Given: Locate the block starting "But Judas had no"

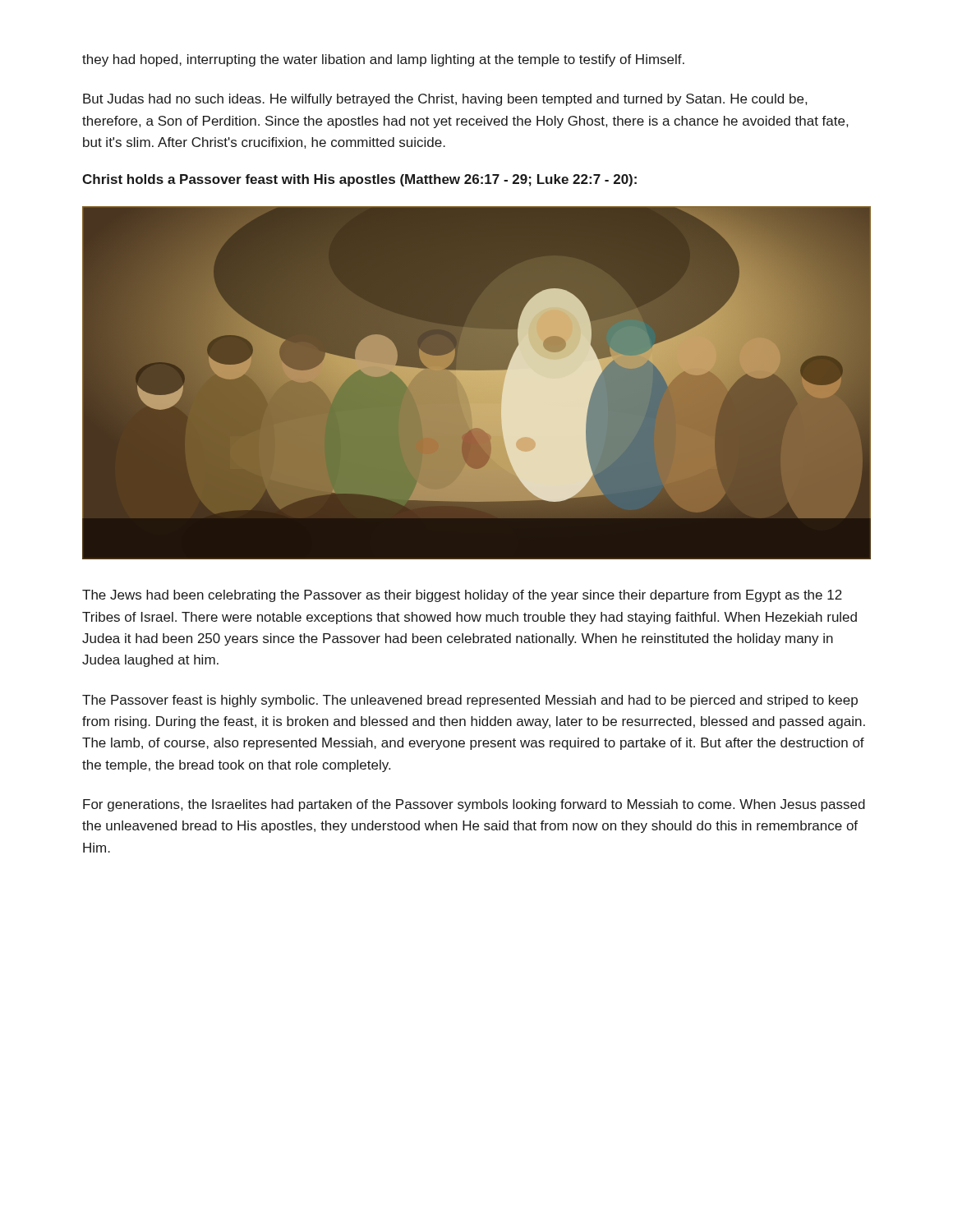Looking at the screenshot, I should tap(466, 121).
